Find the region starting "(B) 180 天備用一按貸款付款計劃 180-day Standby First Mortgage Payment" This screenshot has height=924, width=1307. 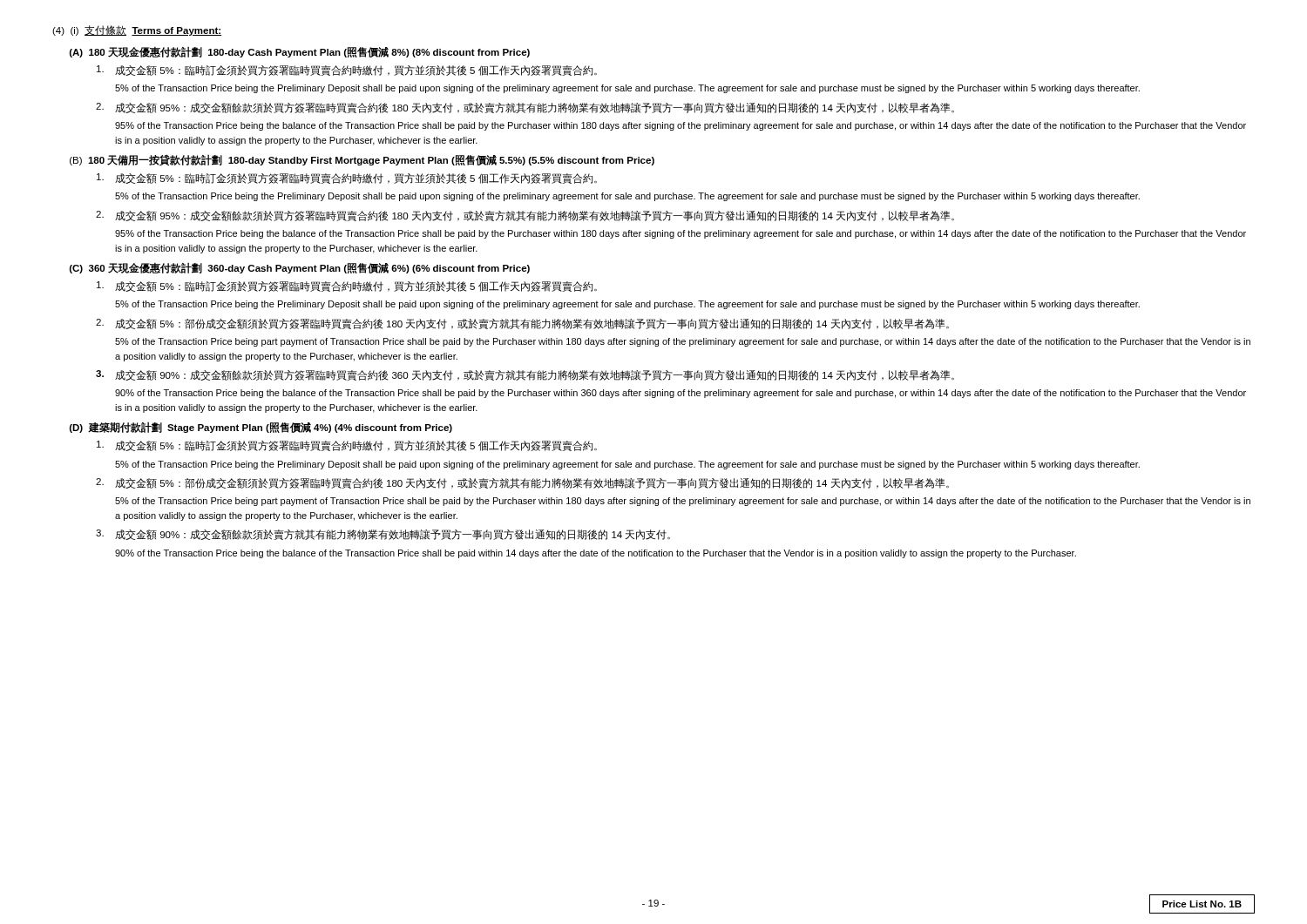(353, 160)
